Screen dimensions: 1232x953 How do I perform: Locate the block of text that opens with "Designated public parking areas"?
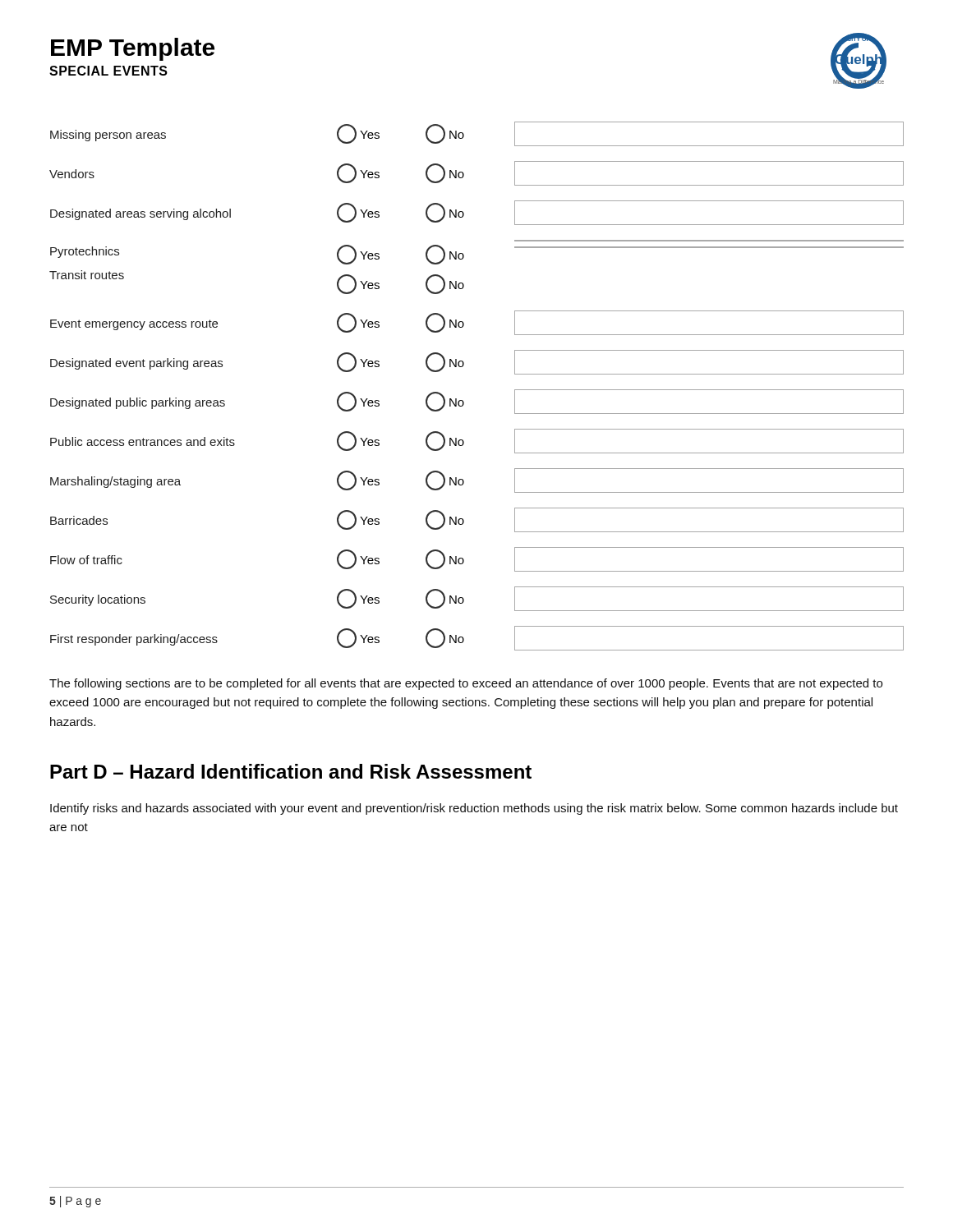(476, 402)
